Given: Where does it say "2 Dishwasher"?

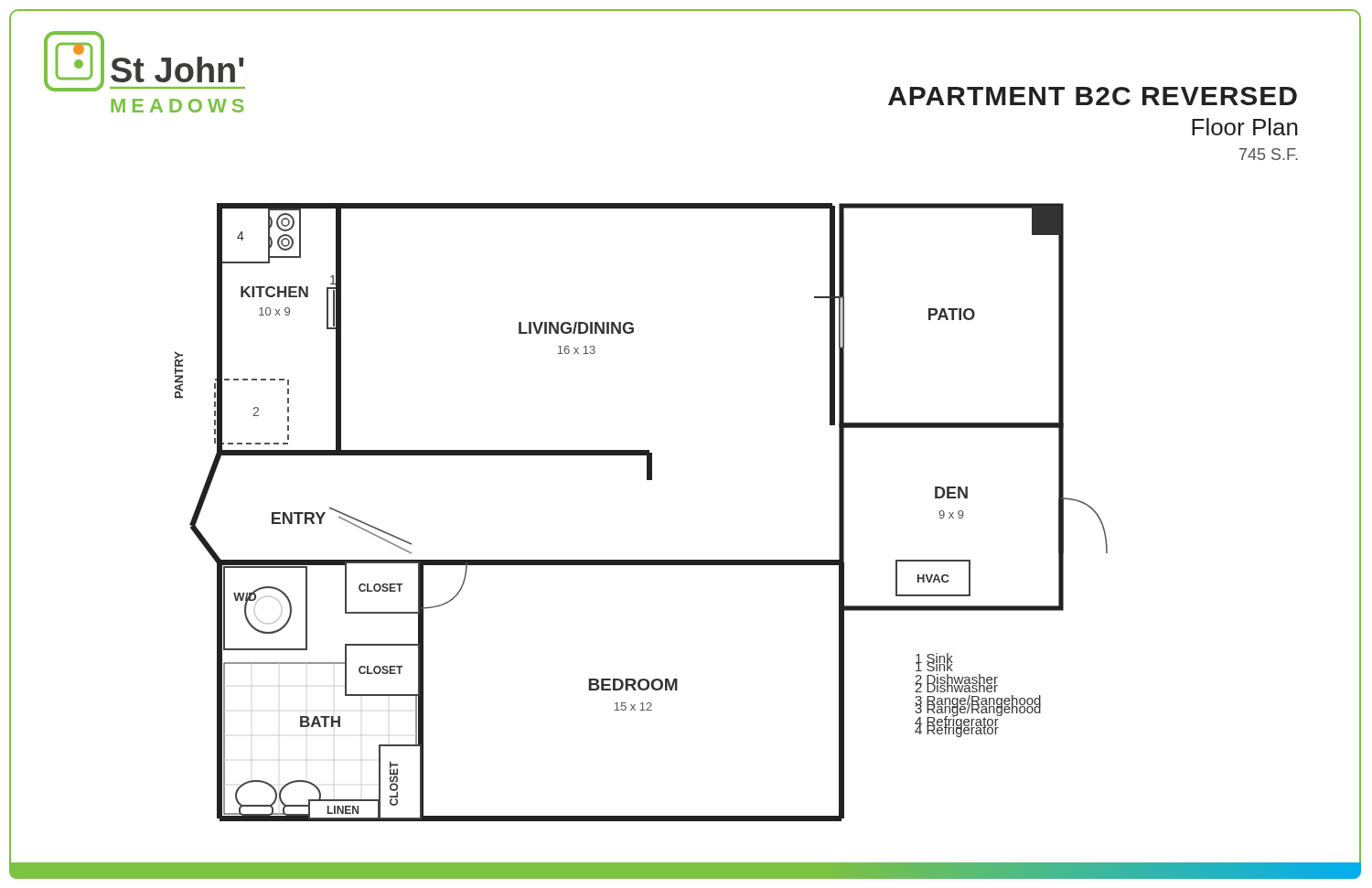Looking at the screenshot, I should tap(956, 687).
